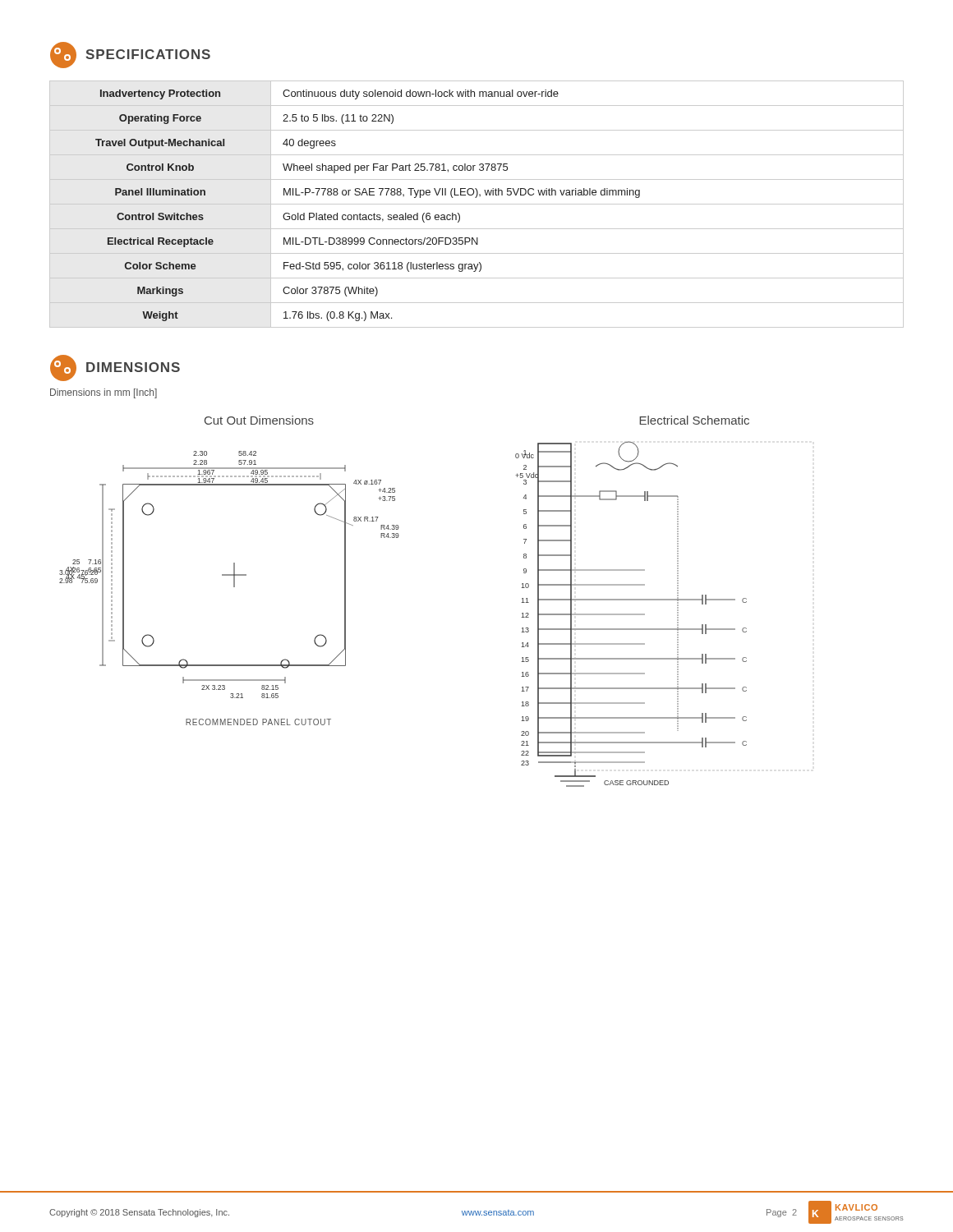Click where it says "Dimensions in mm [Inch]"
Screen dimensions: 1232x953
[103, 393]
